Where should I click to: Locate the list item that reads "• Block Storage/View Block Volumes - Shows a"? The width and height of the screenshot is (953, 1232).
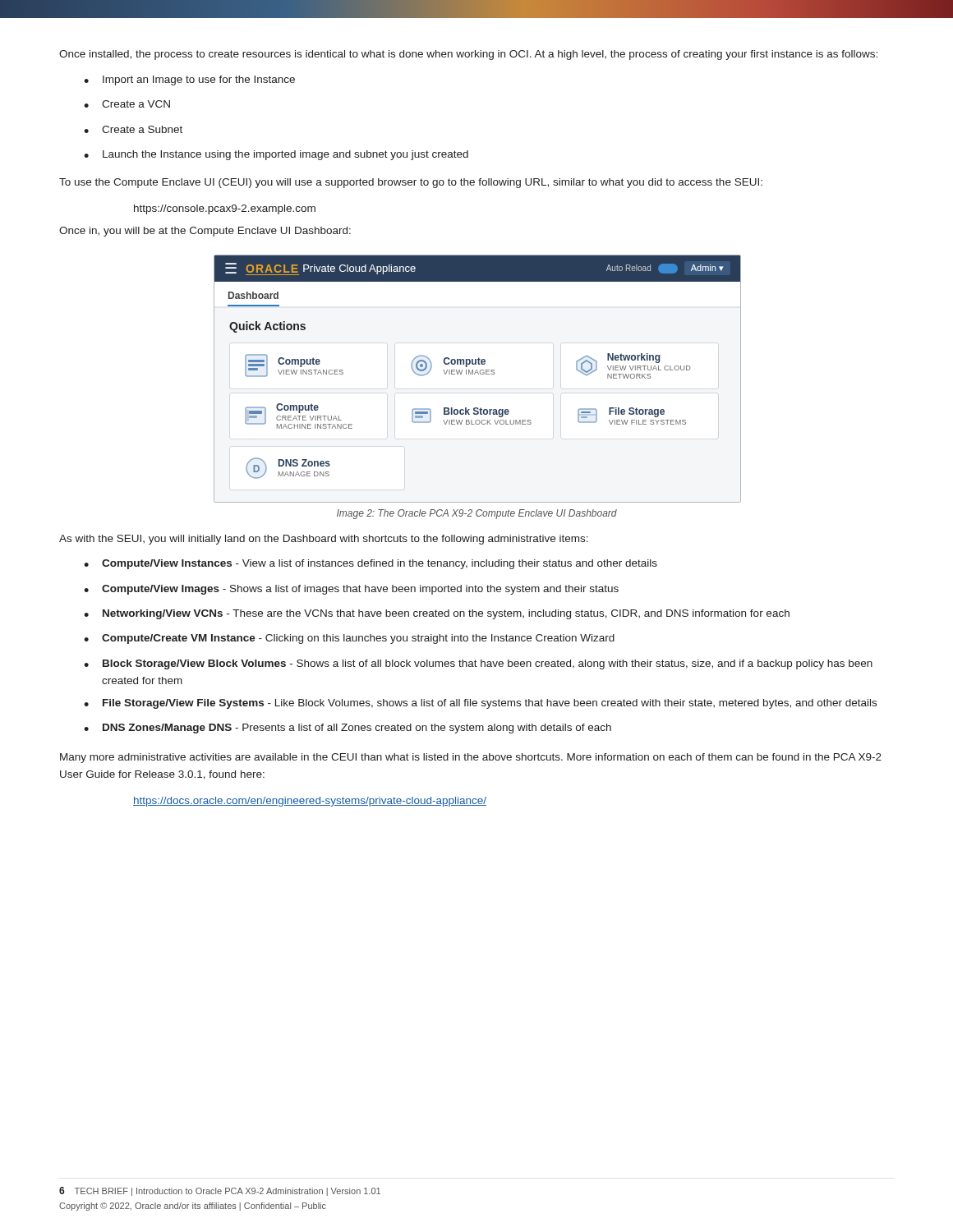coord(489,672)
